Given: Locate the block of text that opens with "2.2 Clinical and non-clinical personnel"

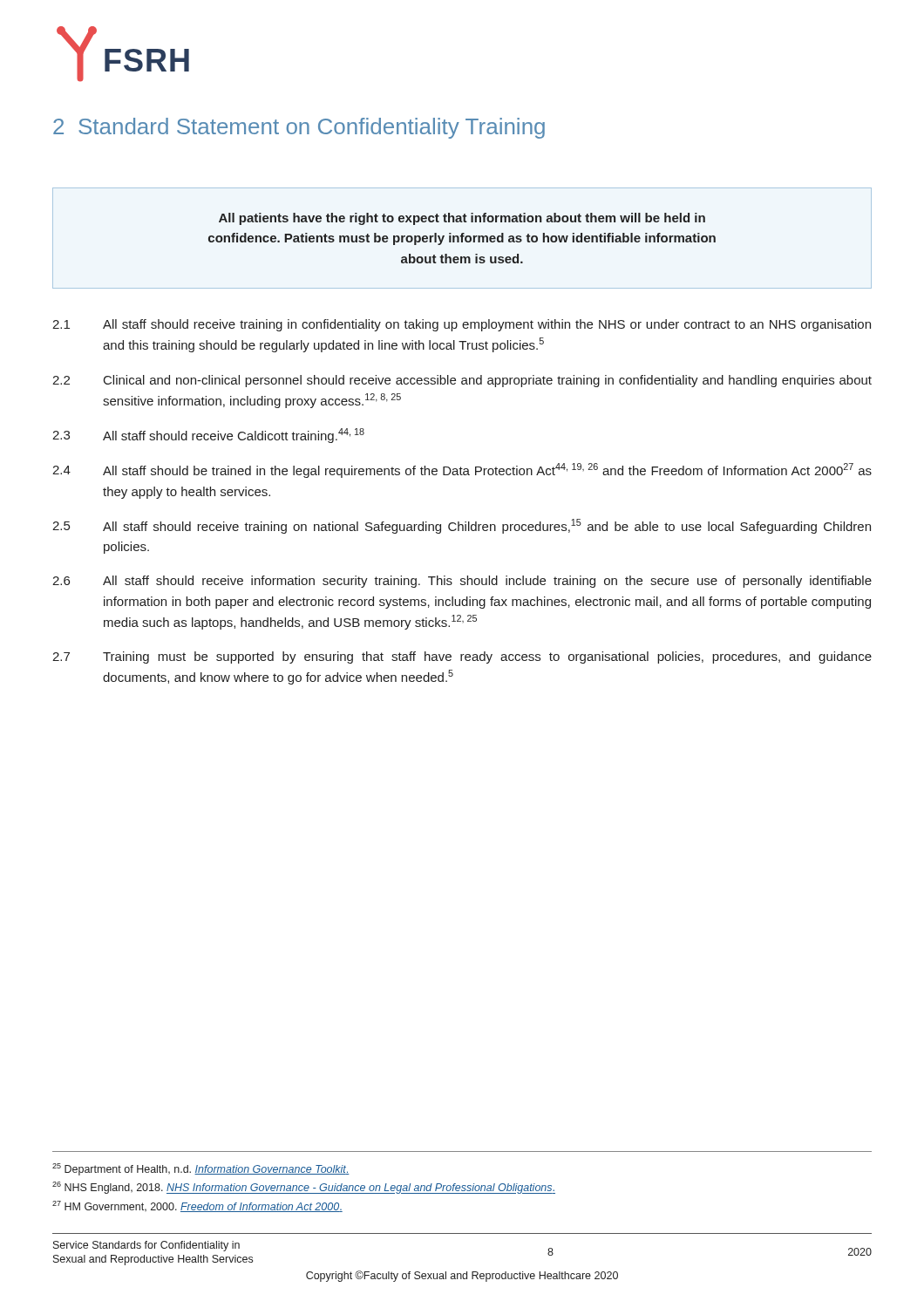Looking at the screenshot, I should (x=462, y=390).
